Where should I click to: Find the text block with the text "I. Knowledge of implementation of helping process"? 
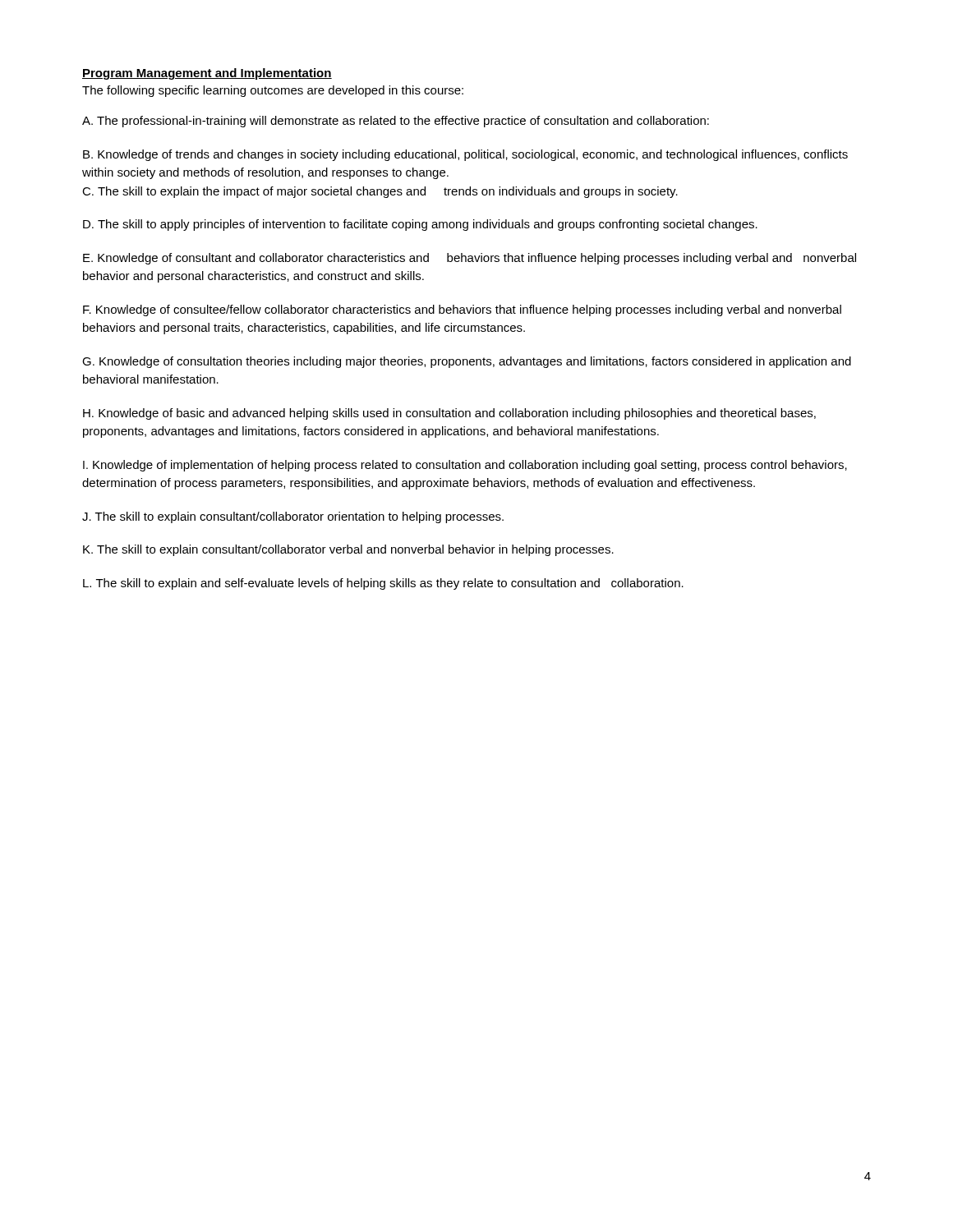pos(465,473)
